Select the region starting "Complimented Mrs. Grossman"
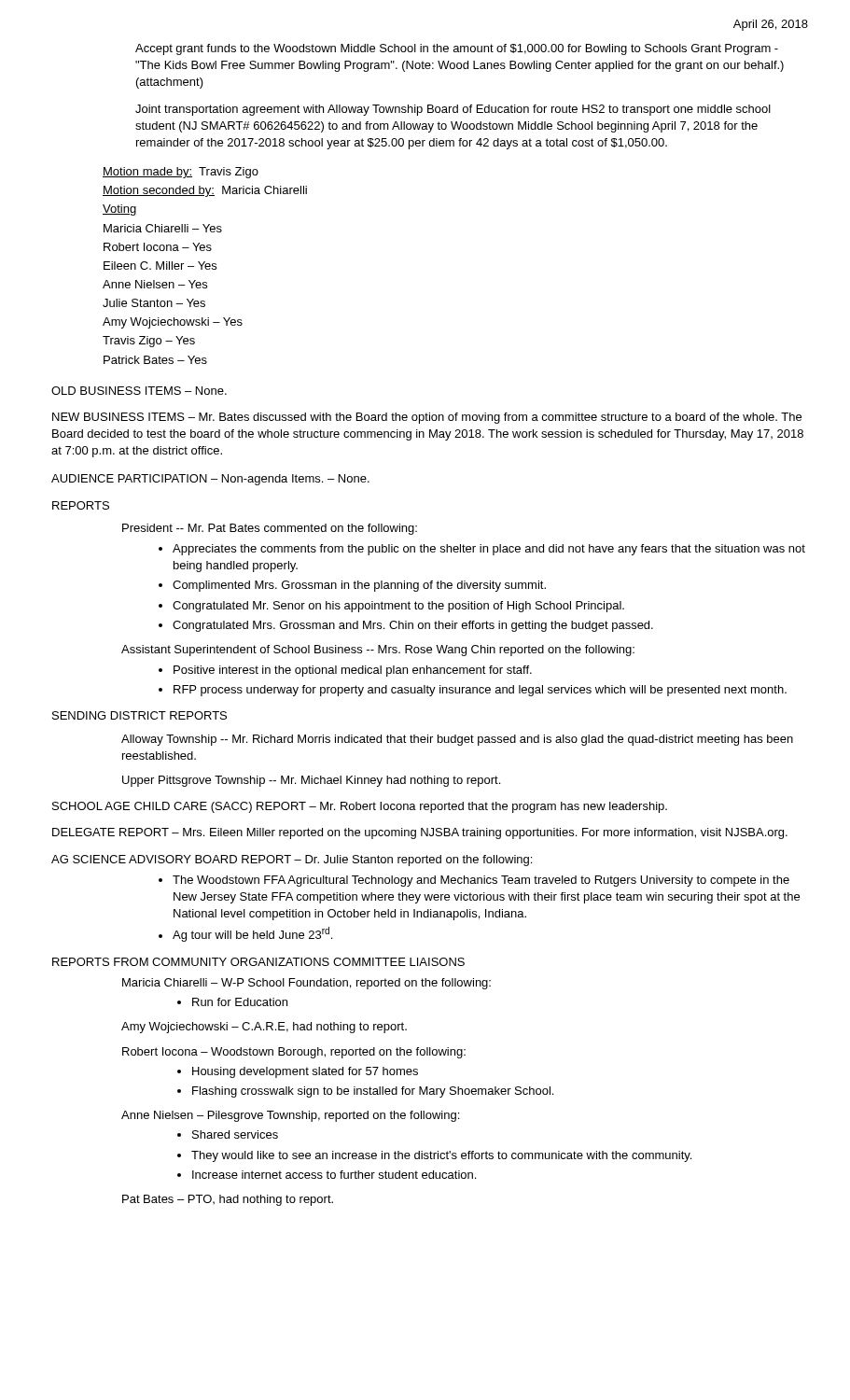Viewport: 850px width, 1400px height. click(481, 586)
